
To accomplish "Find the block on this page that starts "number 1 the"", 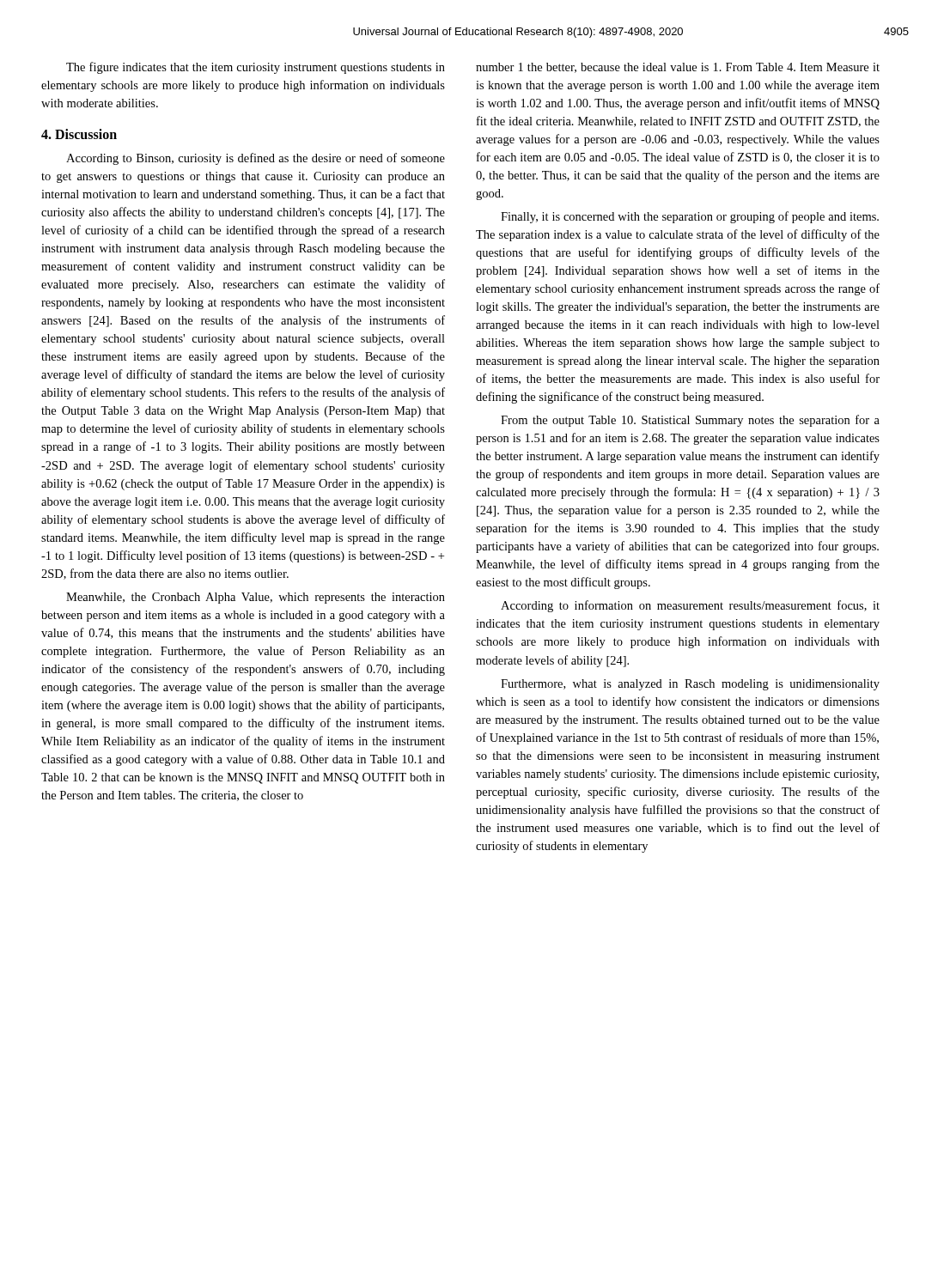I will (678, 457).
